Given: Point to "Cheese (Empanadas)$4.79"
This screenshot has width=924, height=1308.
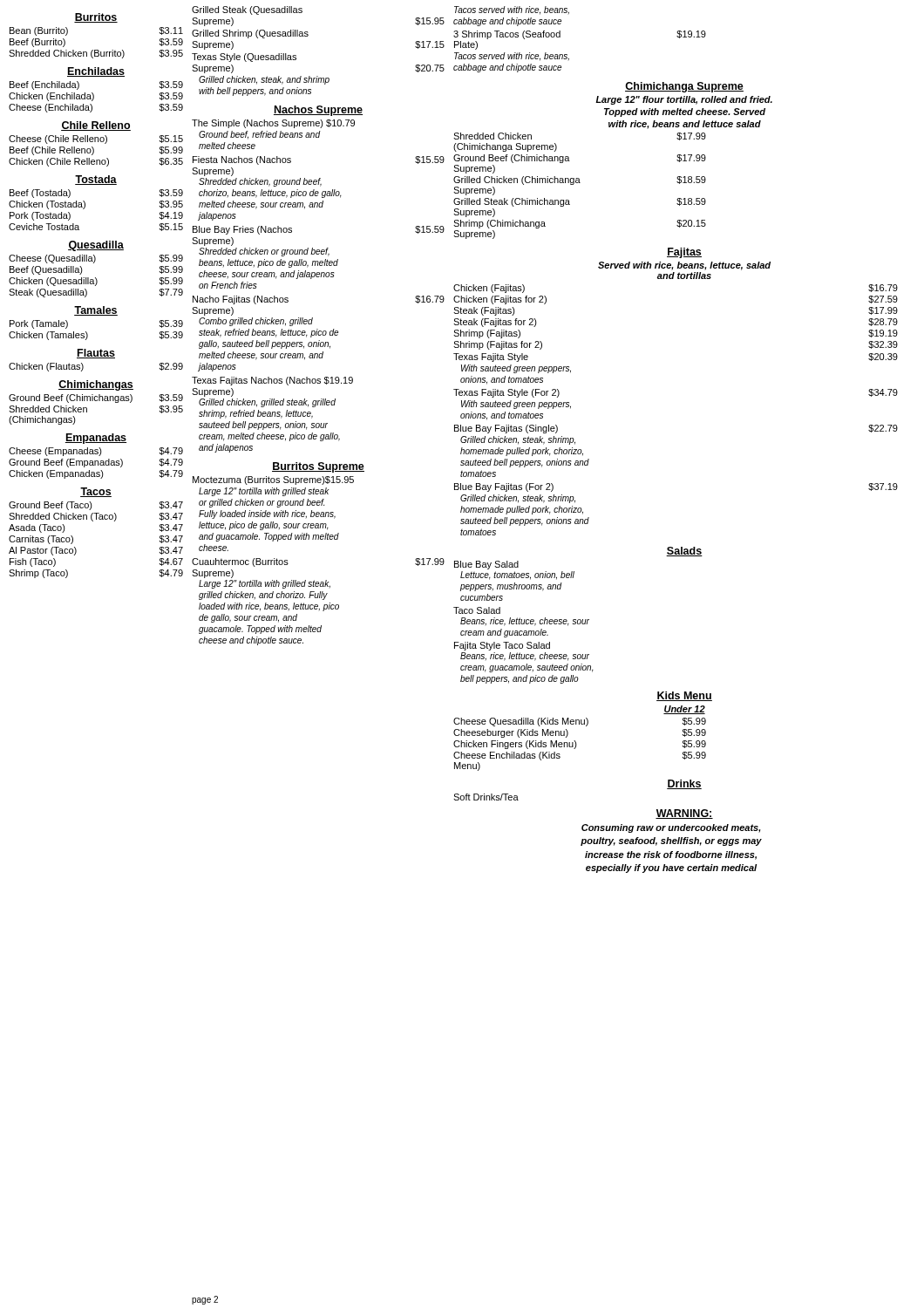Looking at the screenshot, I should [x=96, y=451].
